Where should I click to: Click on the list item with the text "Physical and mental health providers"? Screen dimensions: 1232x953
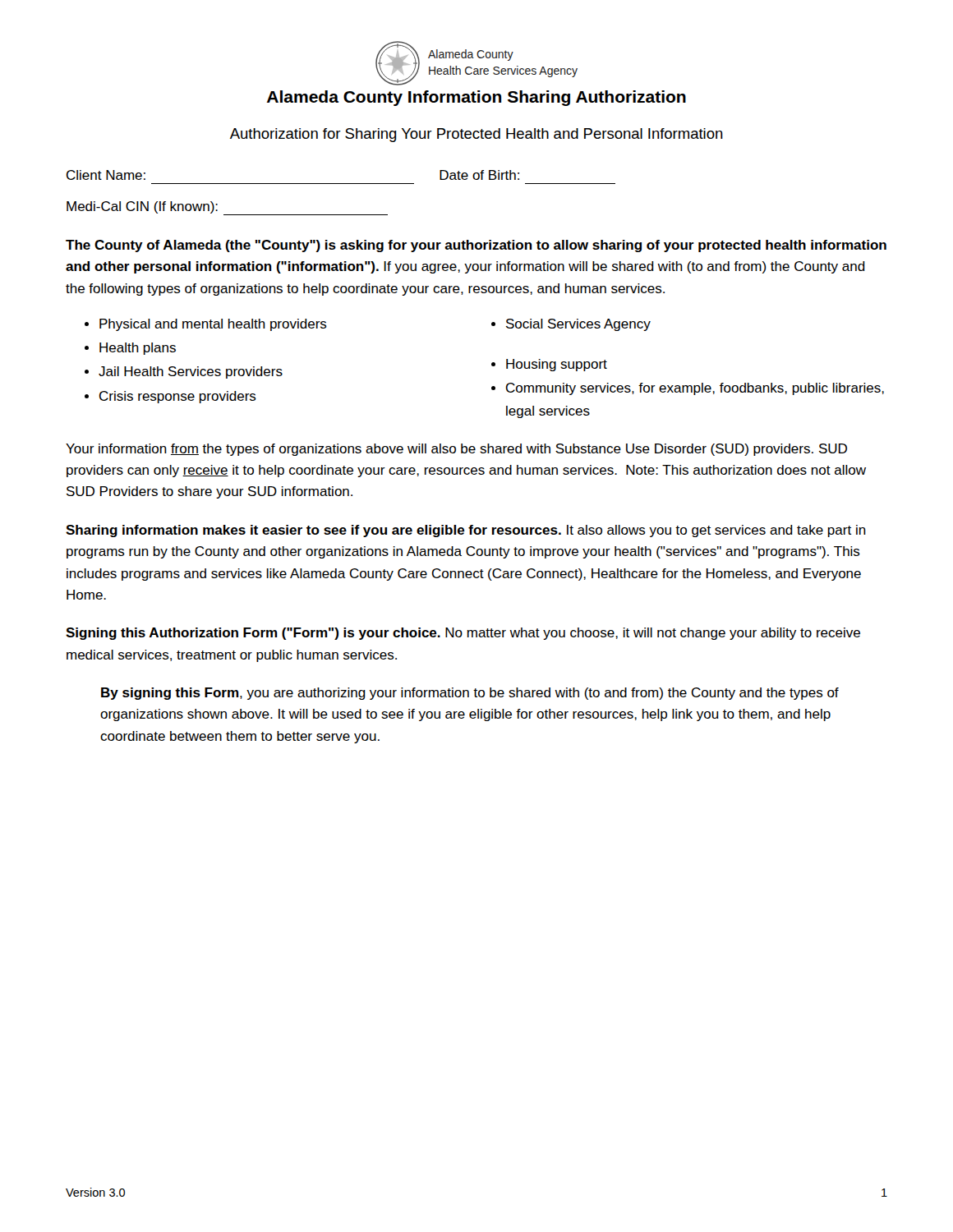[x=213, y=324]
